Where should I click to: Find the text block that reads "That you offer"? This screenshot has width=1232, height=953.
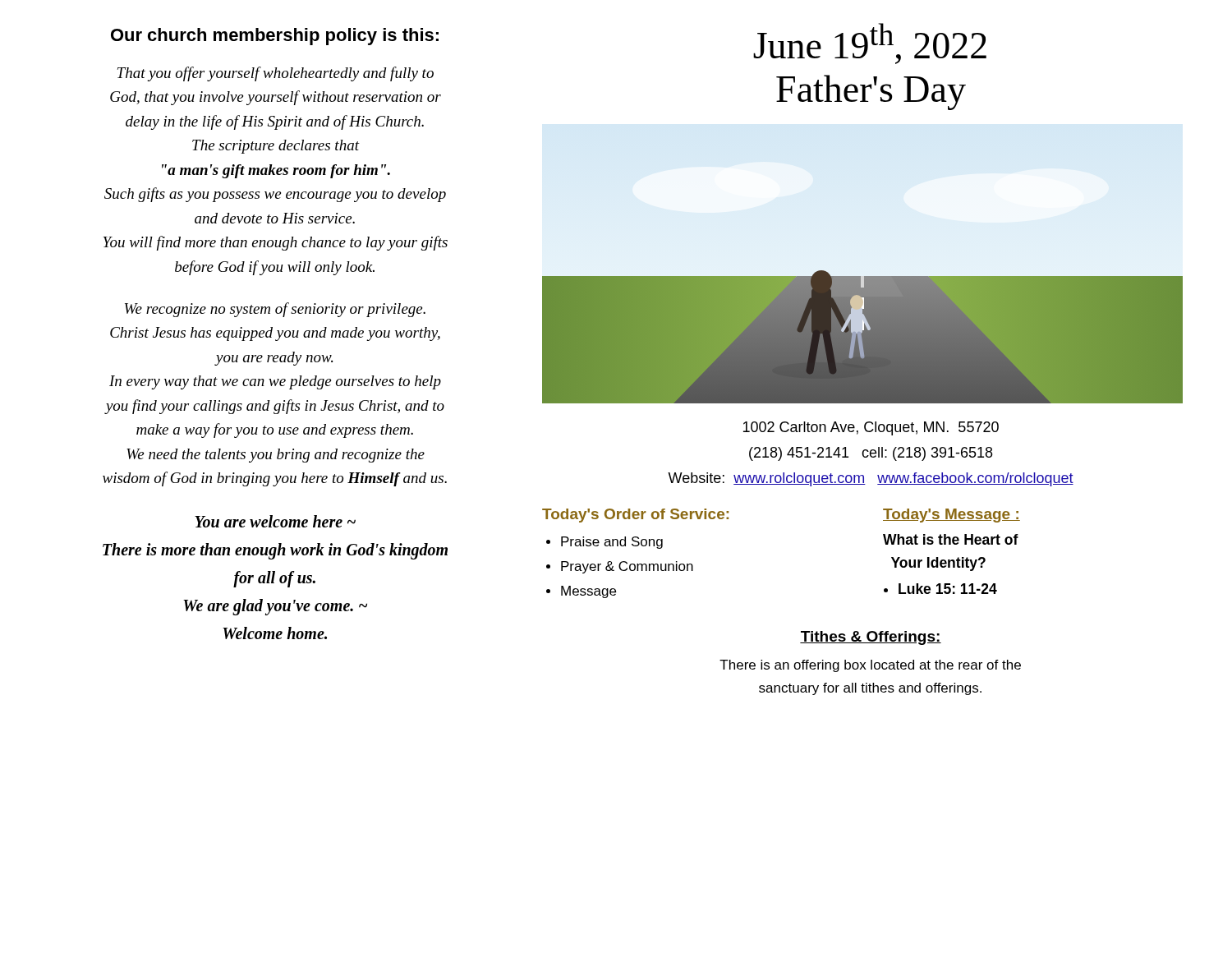tap(275, 169)
